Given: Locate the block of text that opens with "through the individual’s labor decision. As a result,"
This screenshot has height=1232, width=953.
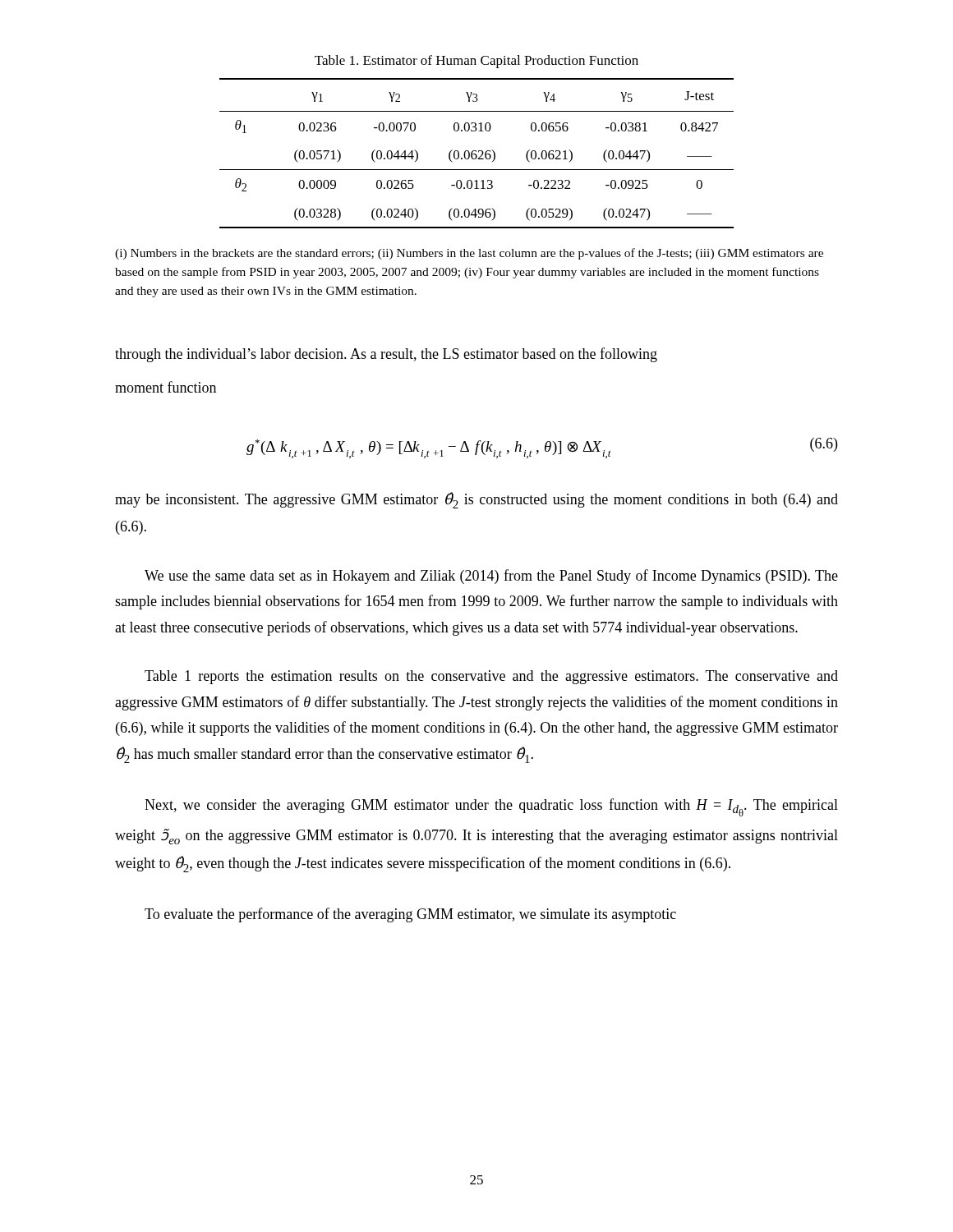Looking at the screenshot, I should click(x=386, y=354).
